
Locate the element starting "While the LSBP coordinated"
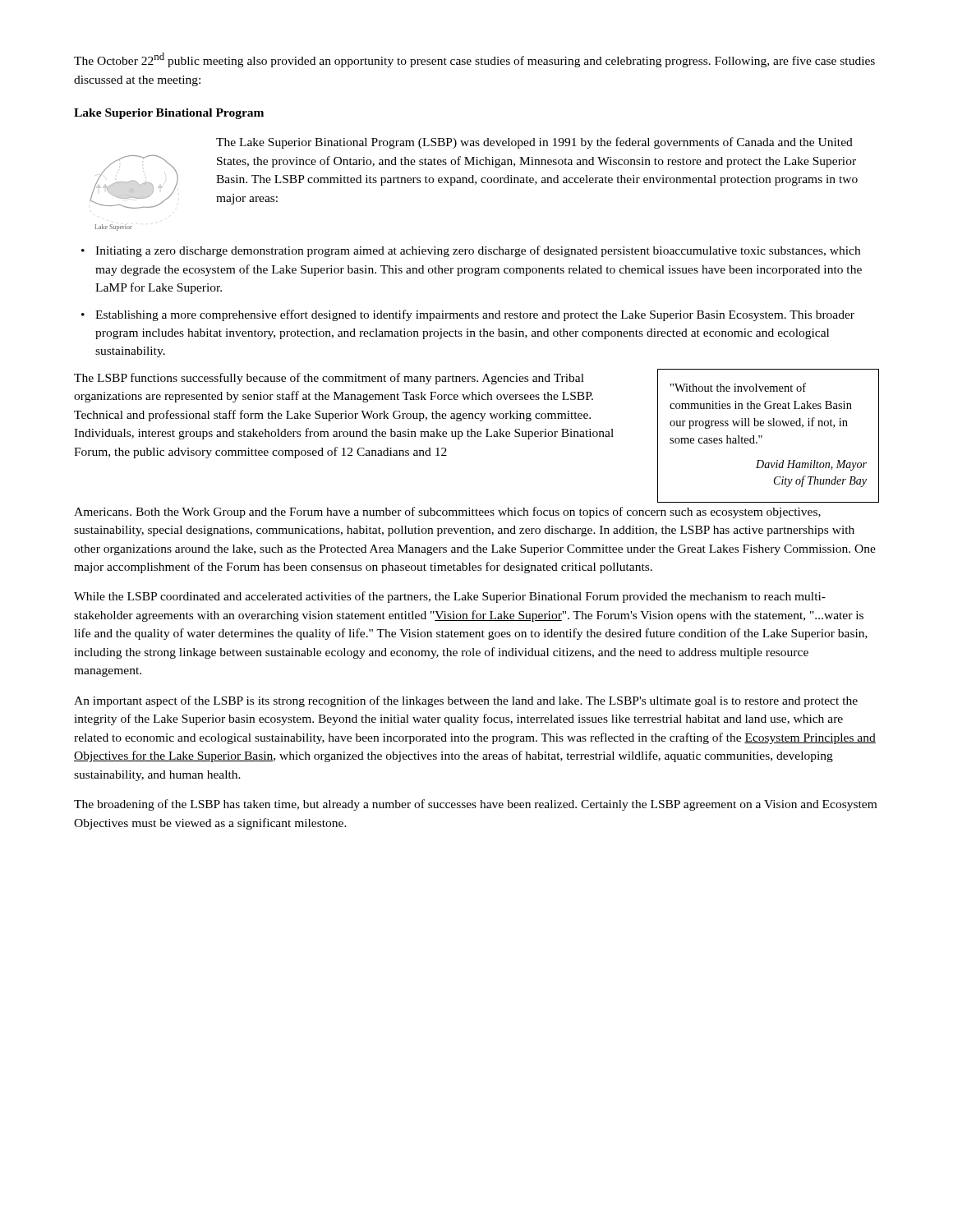coord(471,633)
